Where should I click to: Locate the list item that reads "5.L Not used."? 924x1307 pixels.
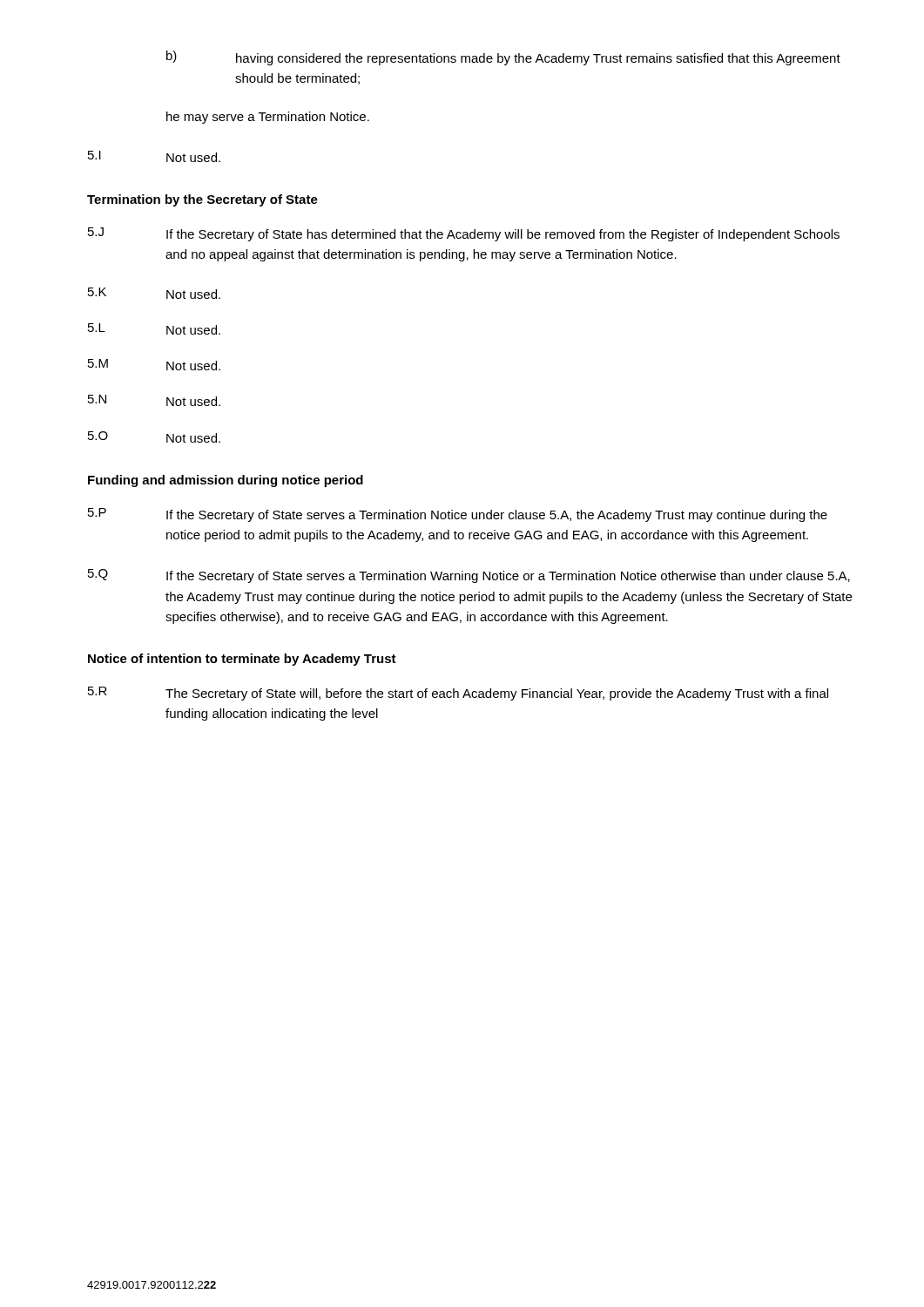click(x=100, y=329)
